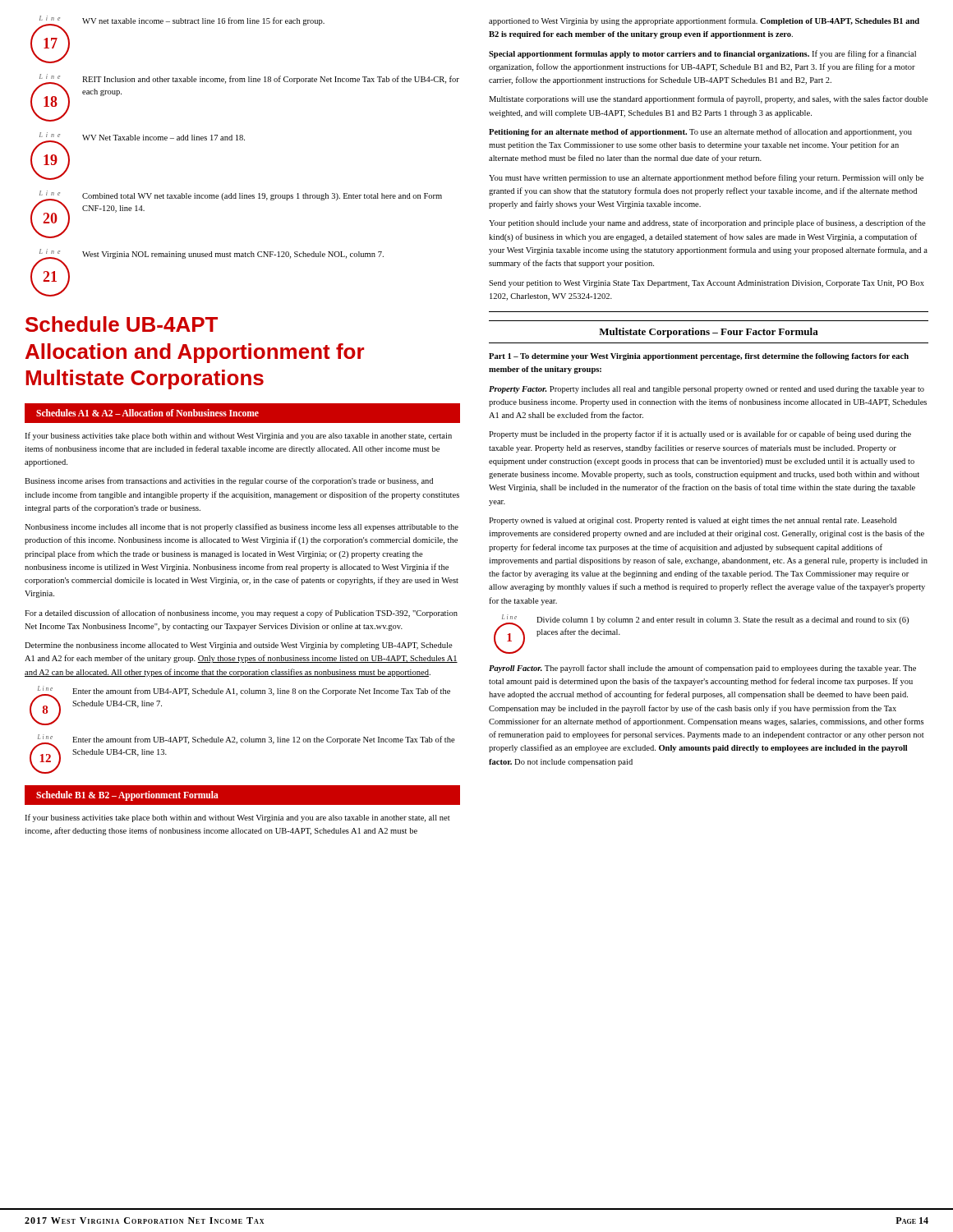This screenshot has height=1232, width=953.
Task: Click on the list item that says "L i n e 18"
Action: 242,97
